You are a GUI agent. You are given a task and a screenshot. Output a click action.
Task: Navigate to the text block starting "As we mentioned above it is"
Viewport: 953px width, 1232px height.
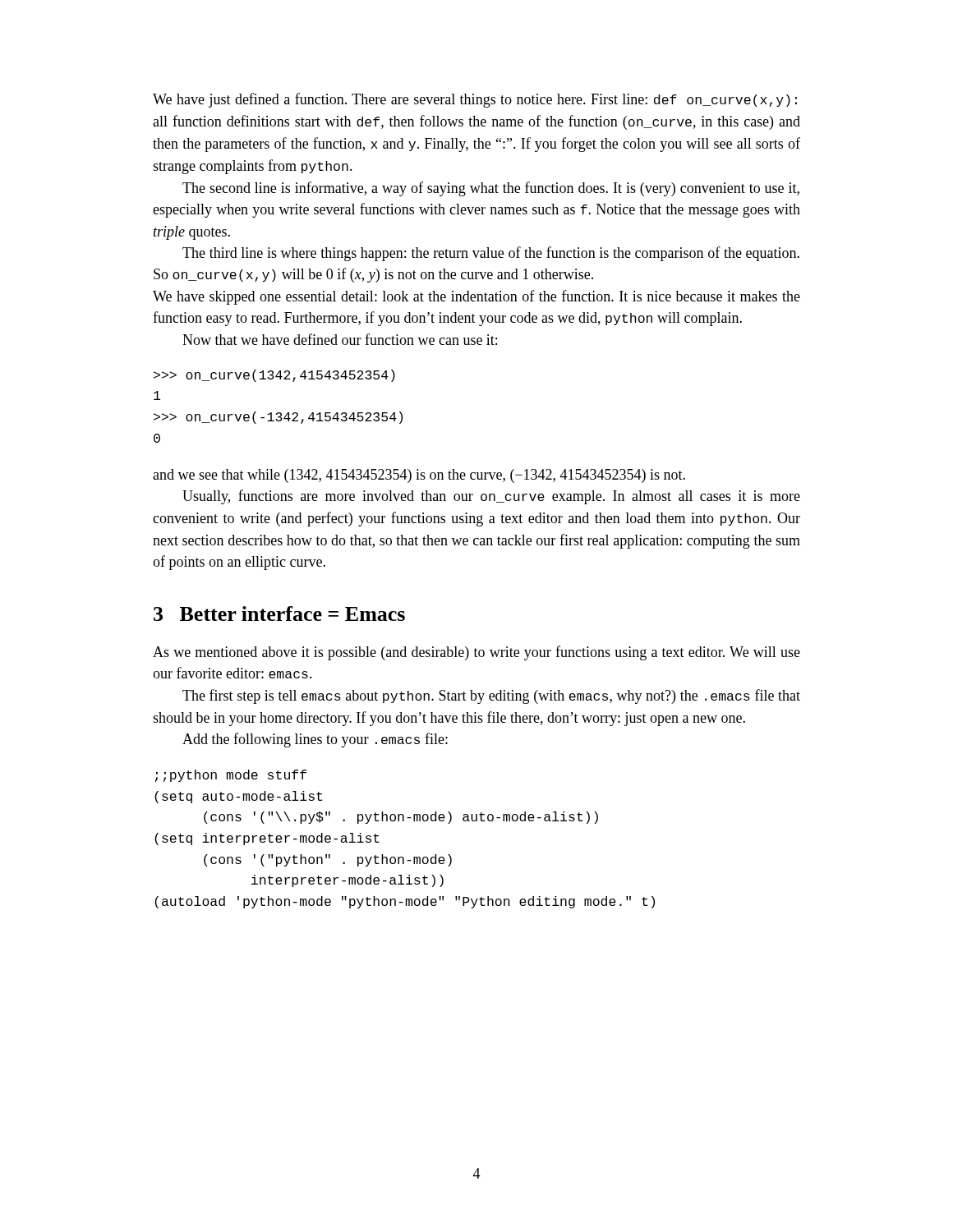(476, 663)
